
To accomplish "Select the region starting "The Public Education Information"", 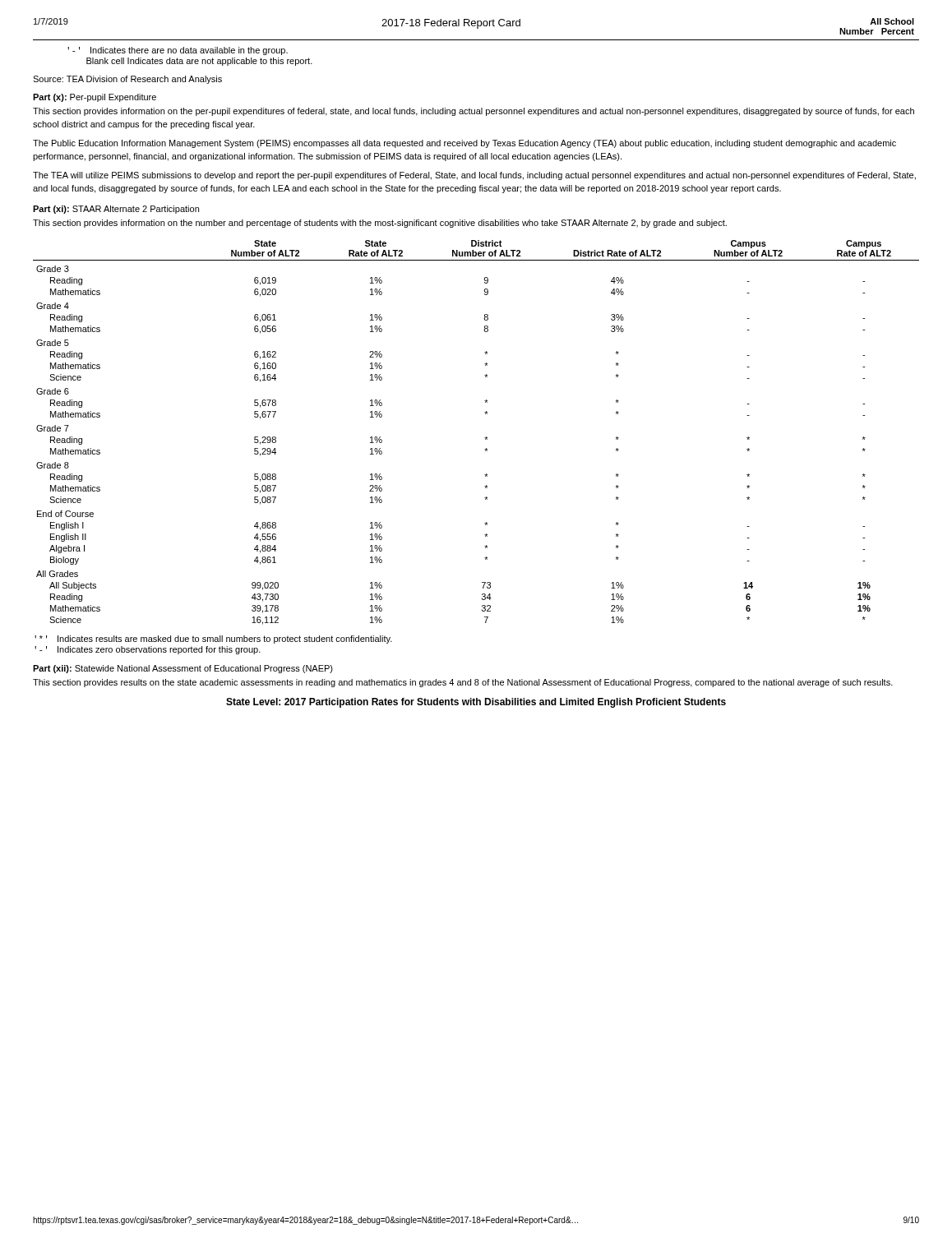I will pyautogui.click(x=465, y=149).
